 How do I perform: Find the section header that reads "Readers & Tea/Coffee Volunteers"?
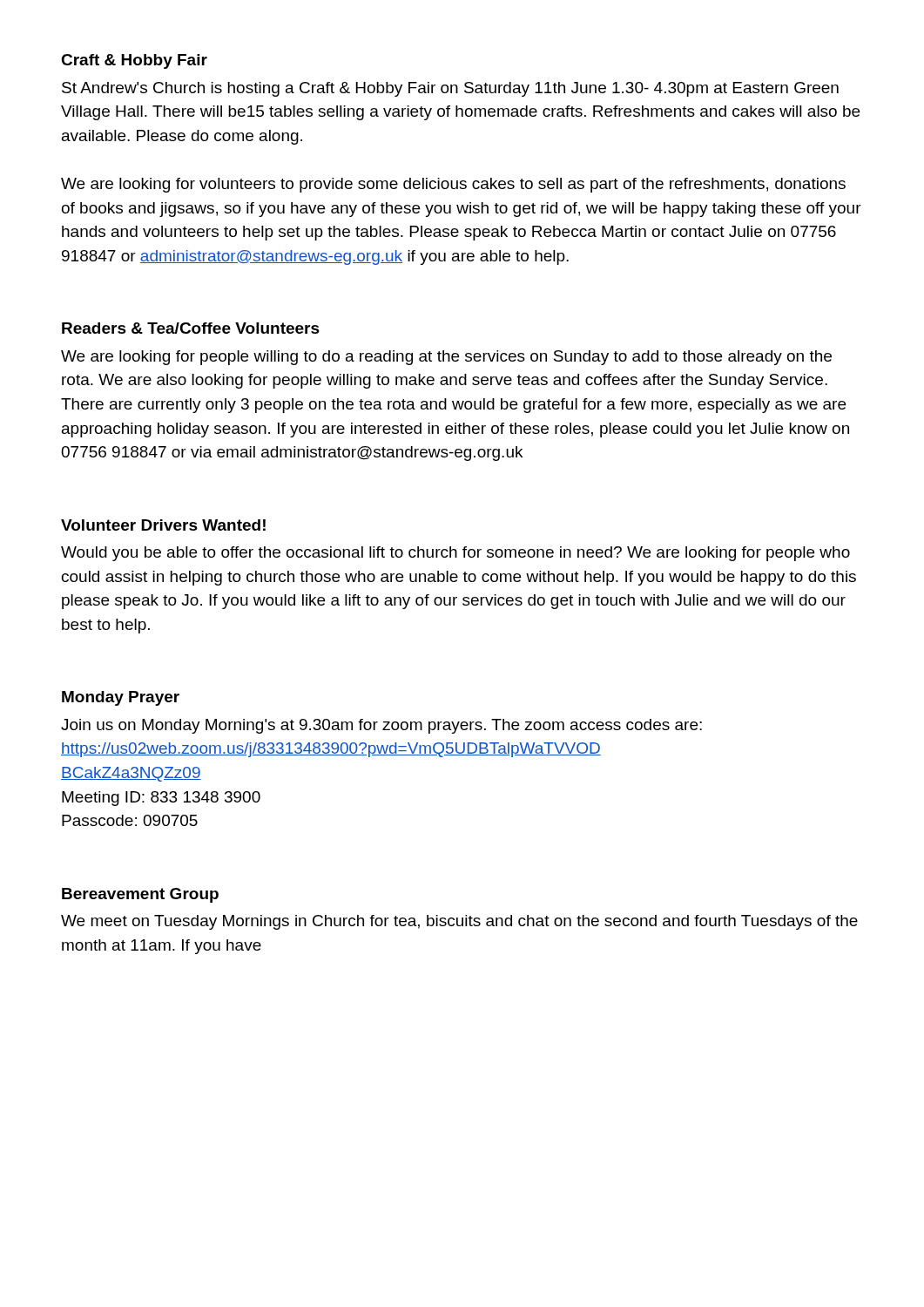click(190, 328)
